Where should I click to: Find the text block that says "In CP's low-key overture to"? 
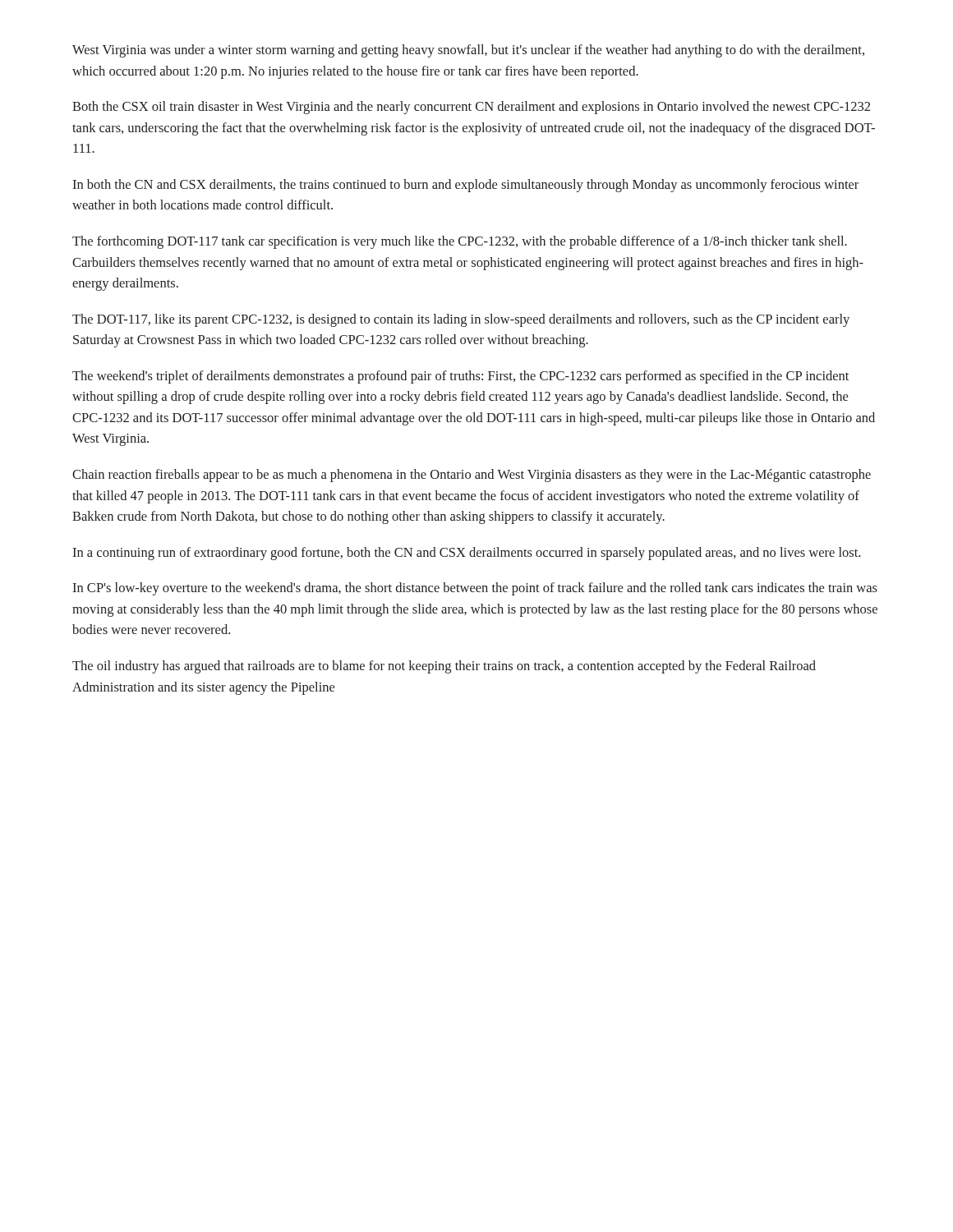(475, 609)
